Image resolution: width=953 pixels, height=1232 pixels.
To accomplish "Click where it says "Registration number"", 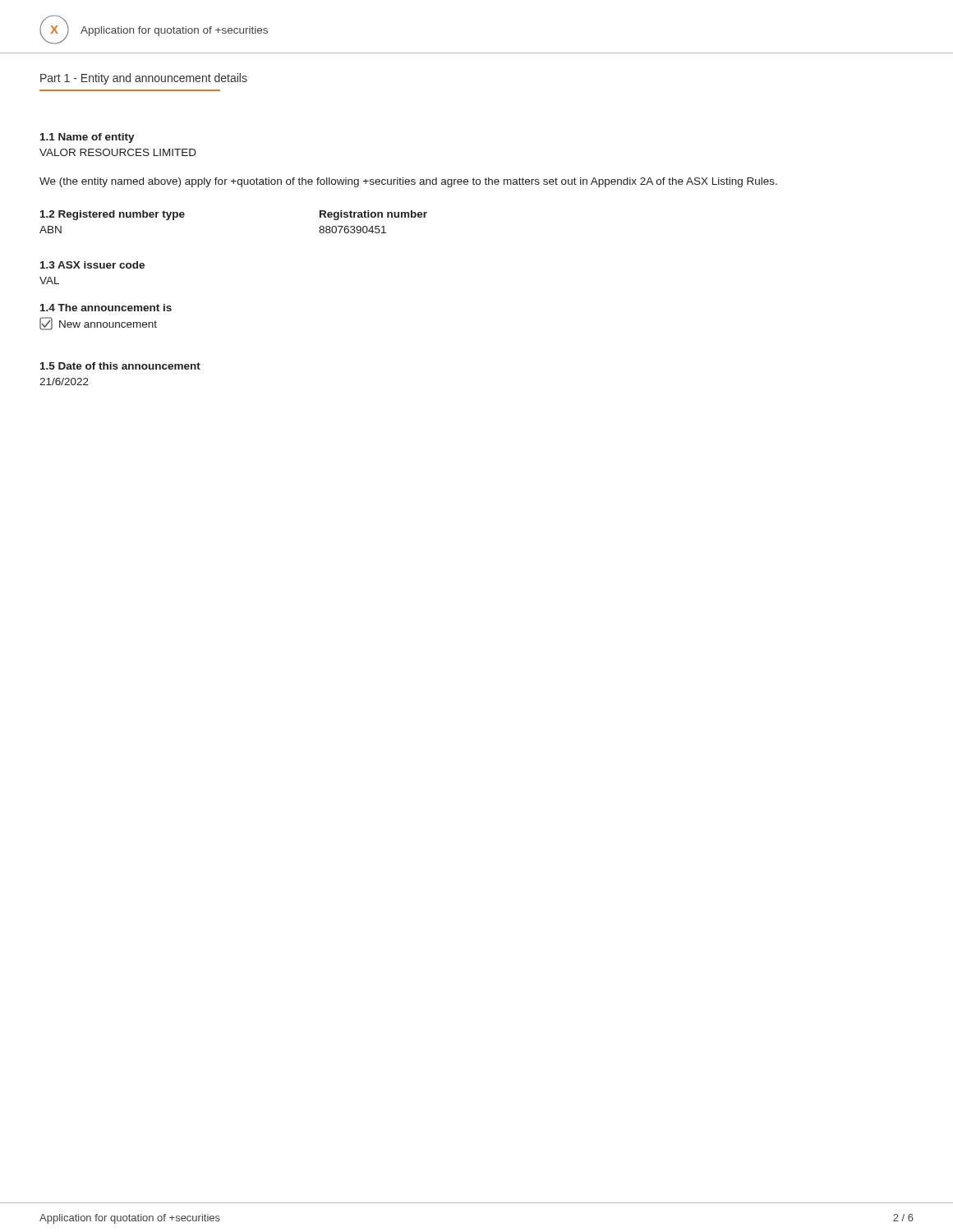I will coord(373,214).
